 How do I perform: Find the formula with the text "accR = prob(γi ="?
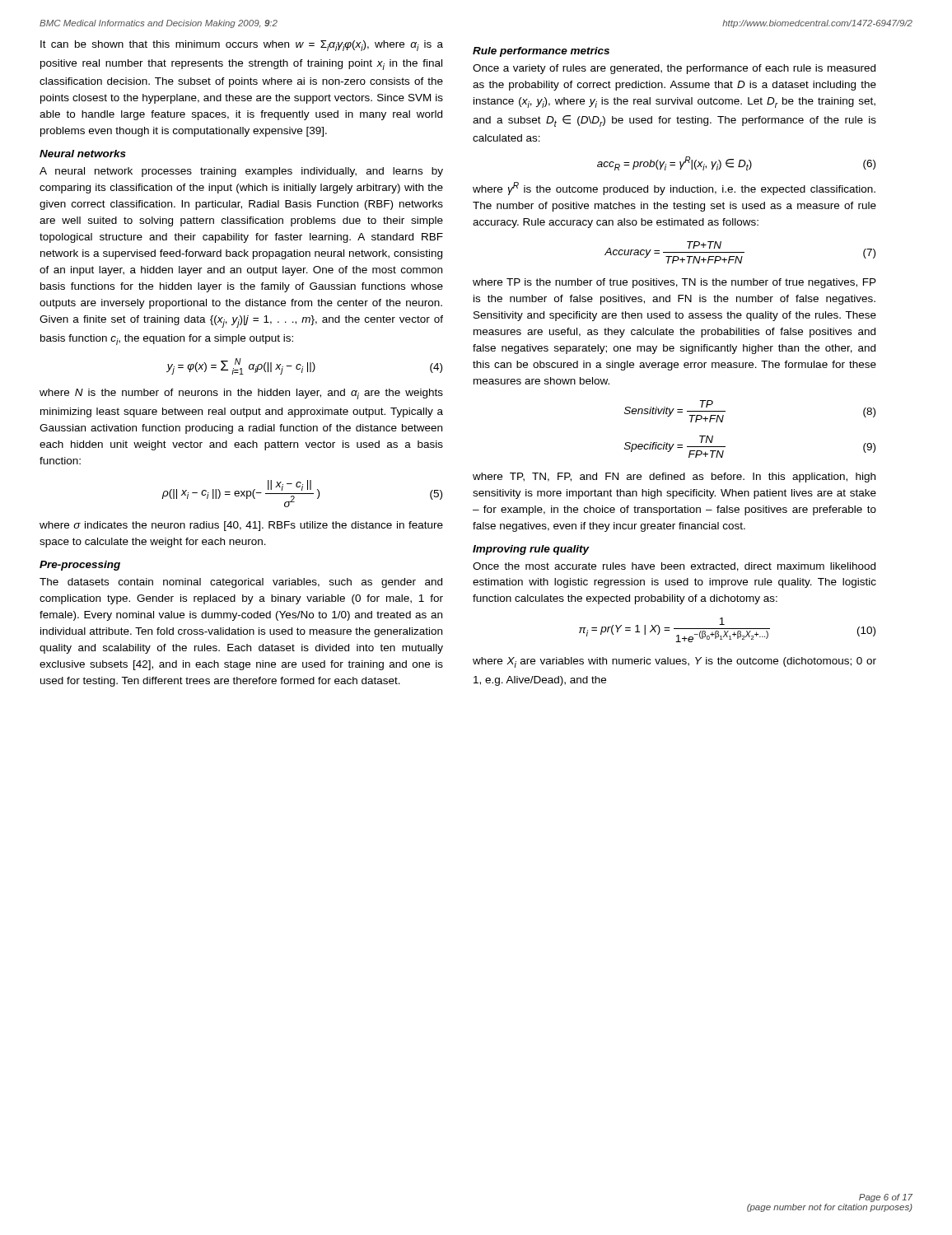tap(737, 163)
